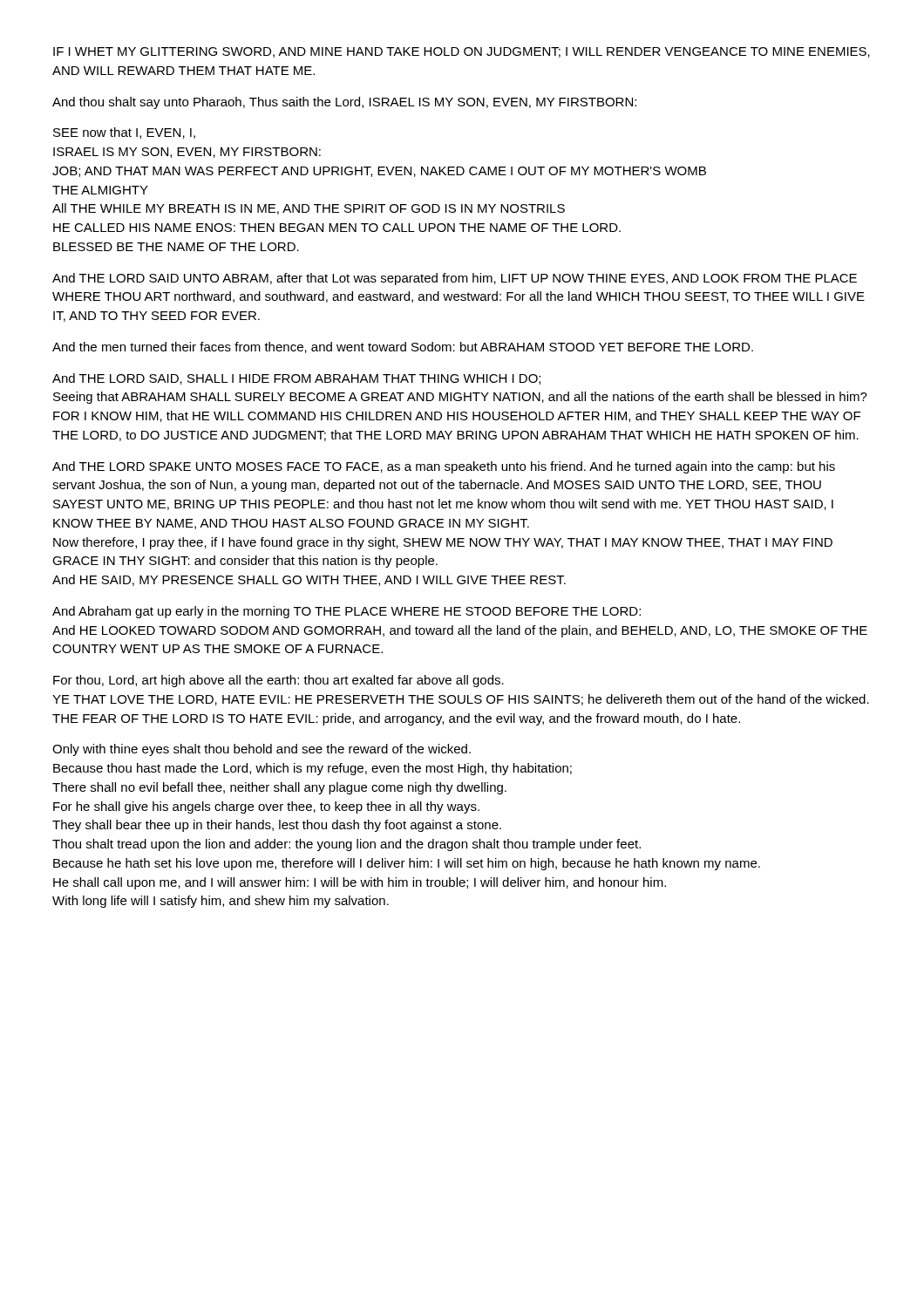Select the text block that reads "And Abraham gat up early"

tap(460, 630)
